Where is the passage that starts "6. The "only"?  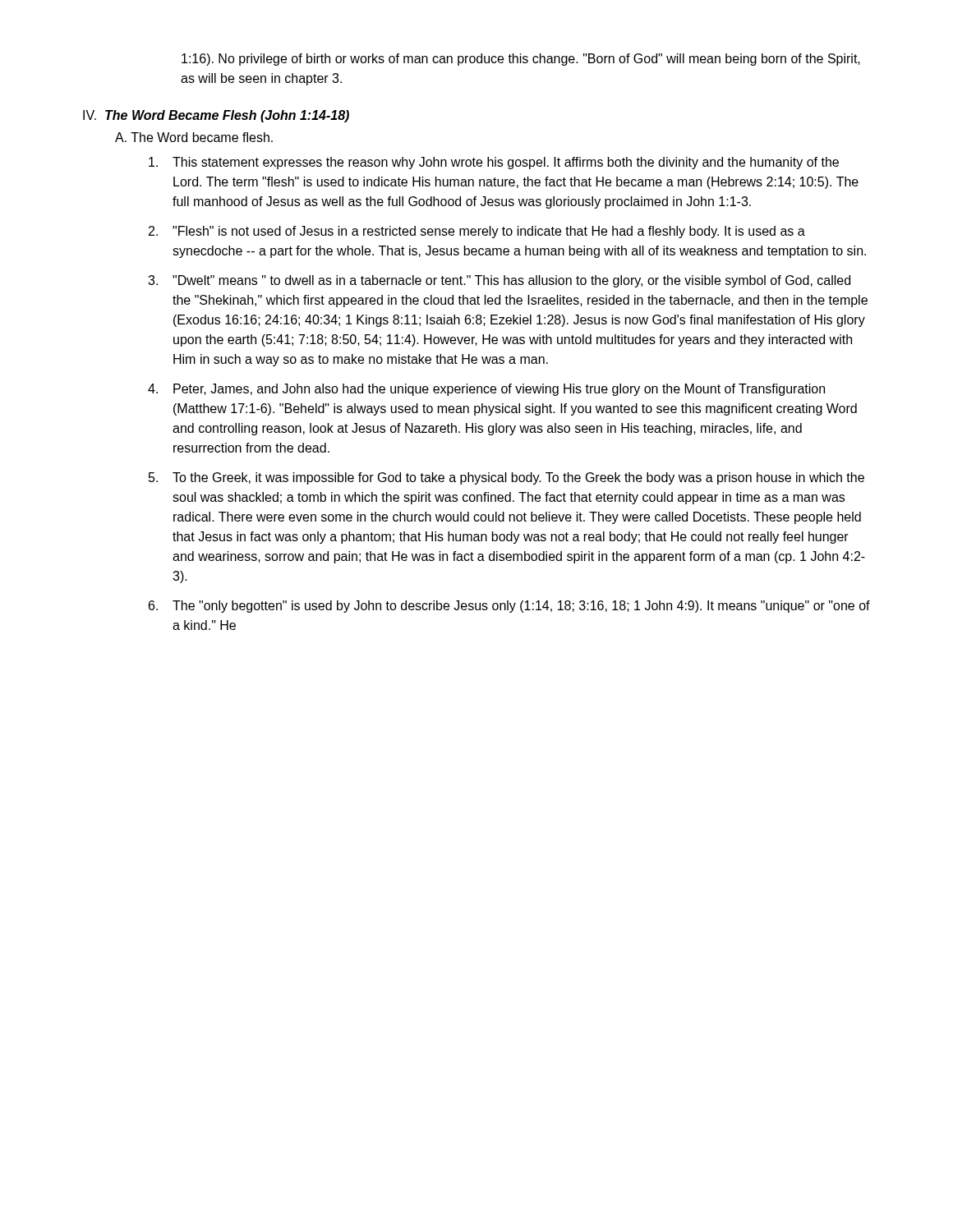509,616
